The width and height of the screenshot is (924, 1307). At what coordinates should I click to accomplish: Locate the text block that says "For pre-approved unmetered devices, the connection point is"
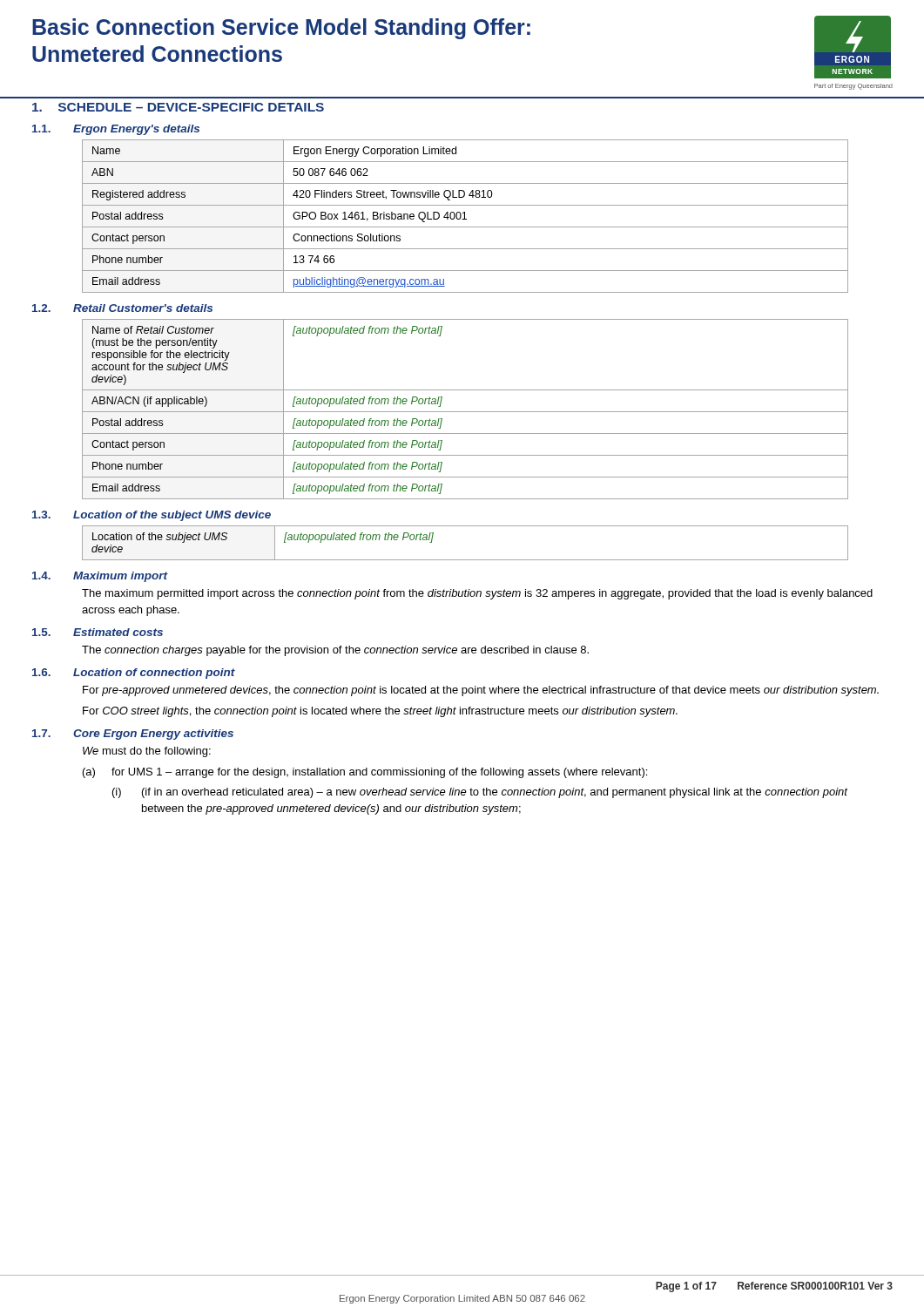[481, 689]
